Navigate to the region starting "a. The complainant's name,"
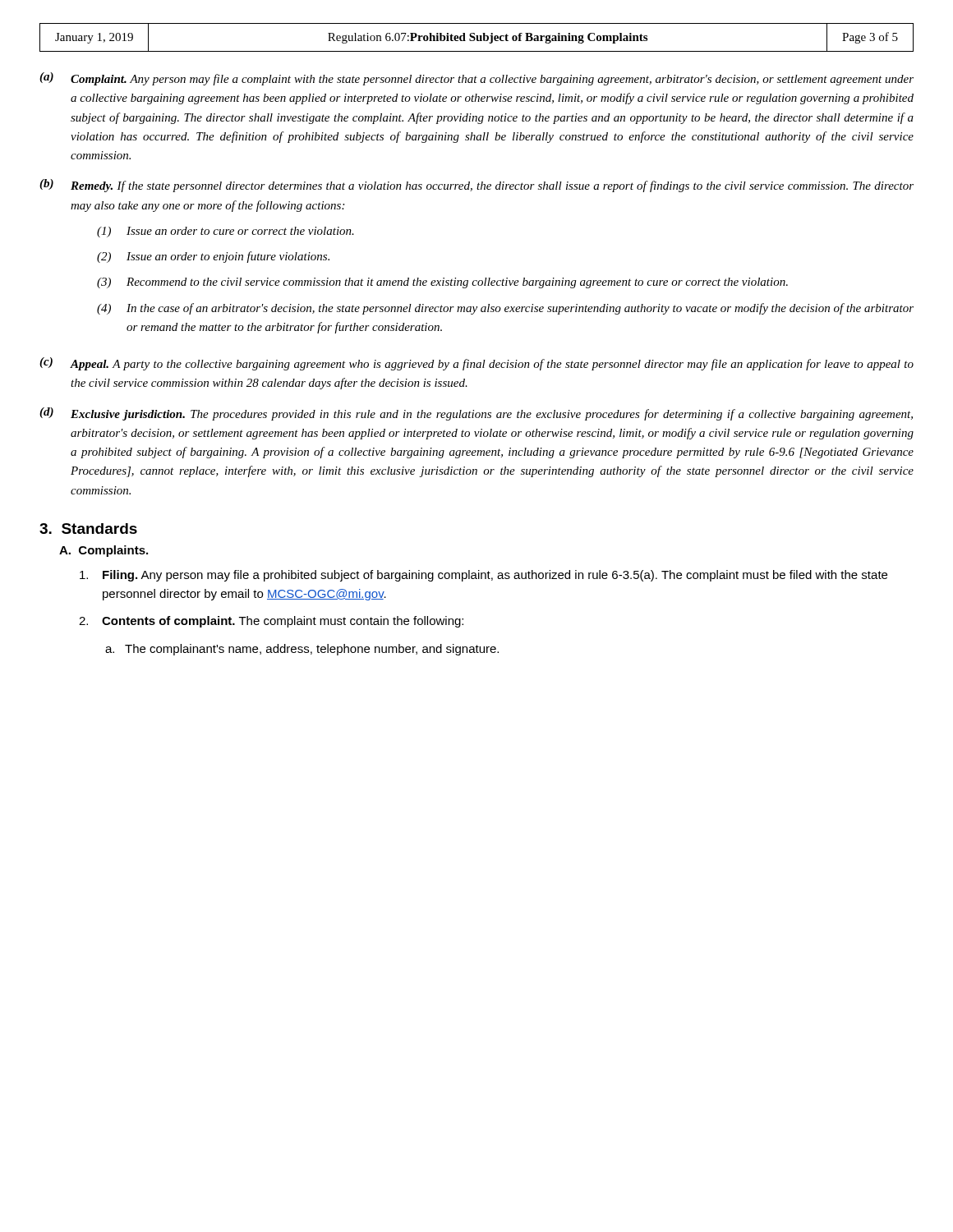The height and width of the screenshot is (1232, 953). click(x=509, y=648)
